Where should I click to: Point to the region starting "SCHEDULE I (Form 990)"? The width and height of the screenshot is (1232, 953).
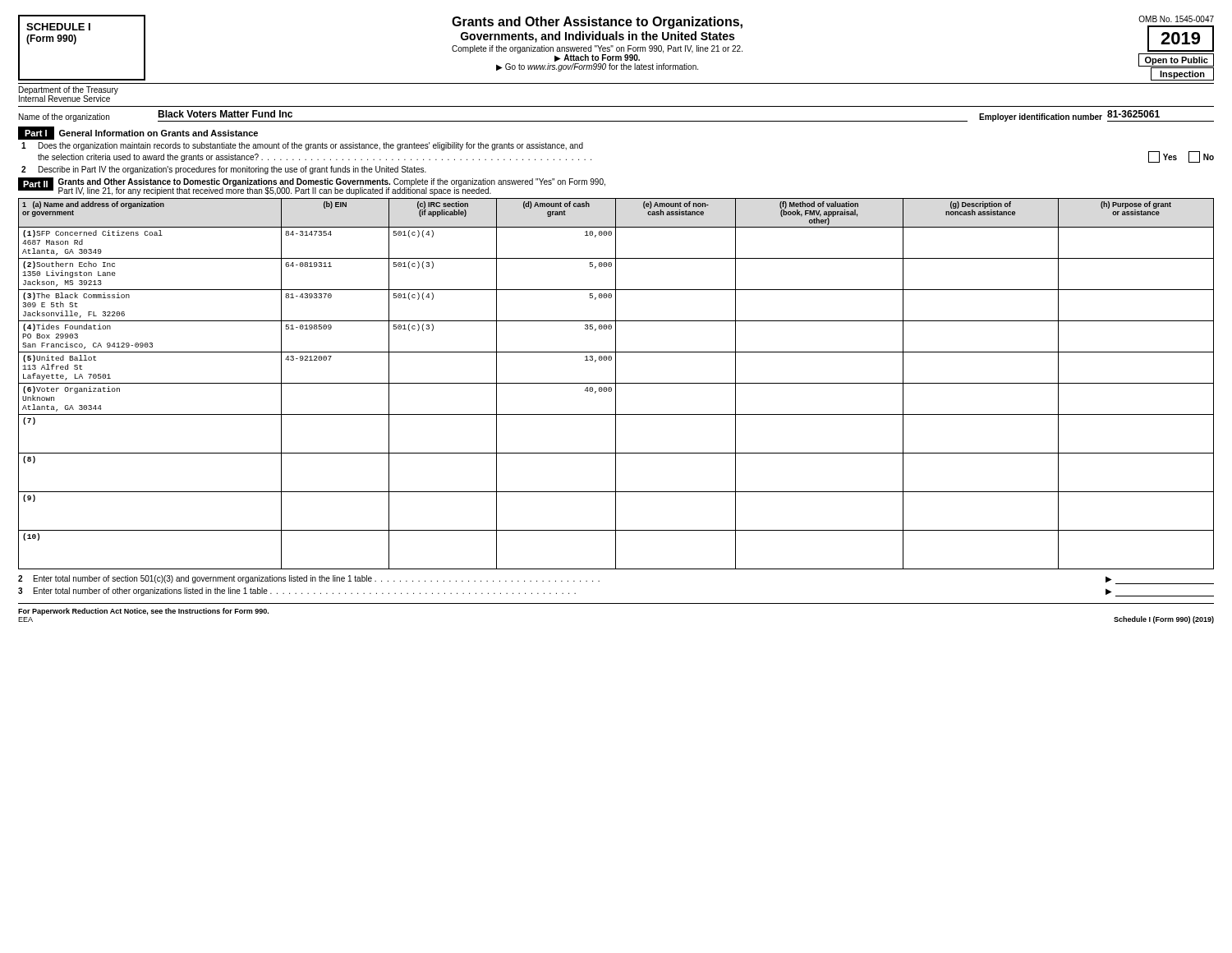(x=82, y=32)
